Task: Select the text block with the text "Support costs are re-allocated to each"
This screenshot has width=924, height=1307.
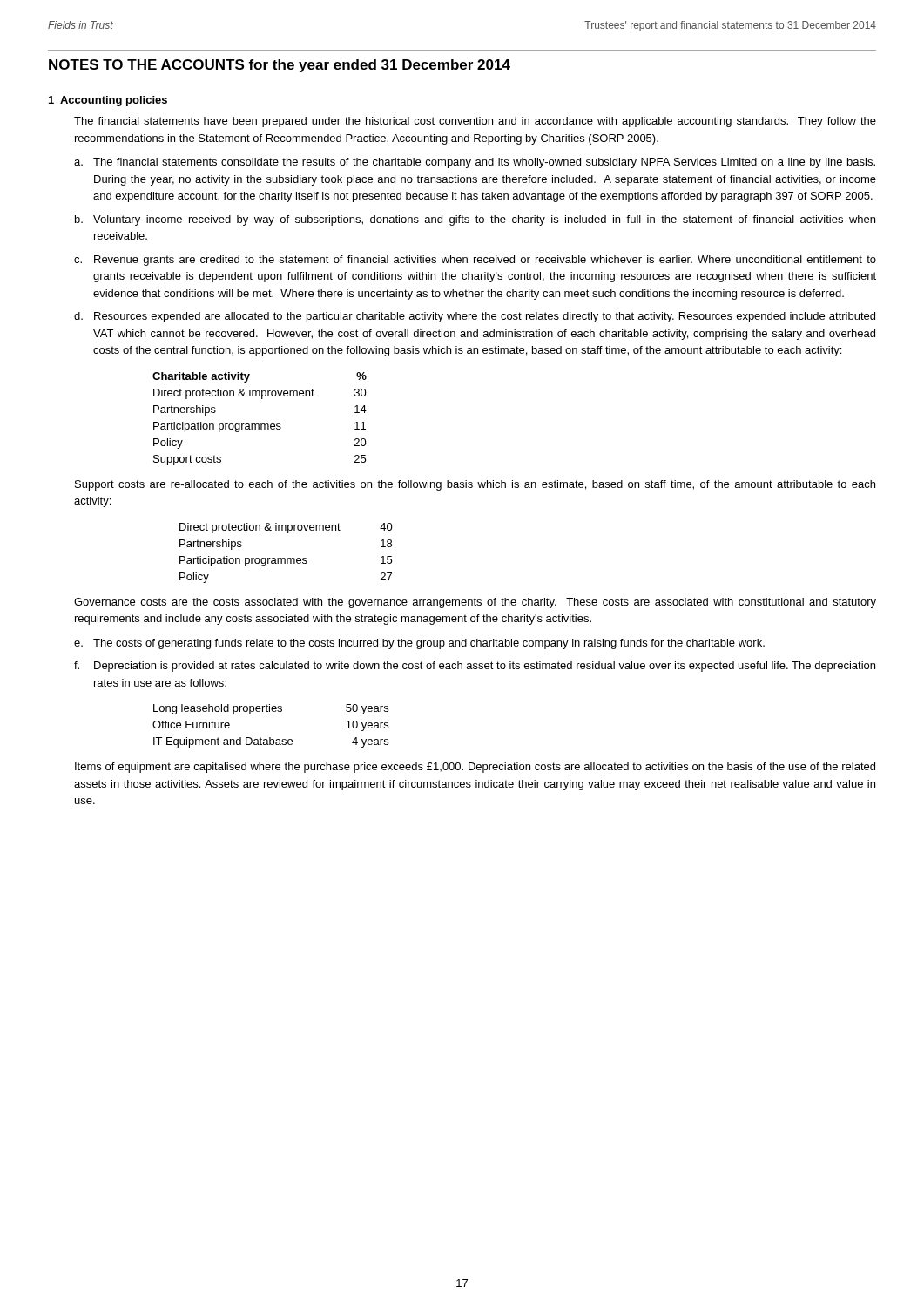Action: pos(475,492)
